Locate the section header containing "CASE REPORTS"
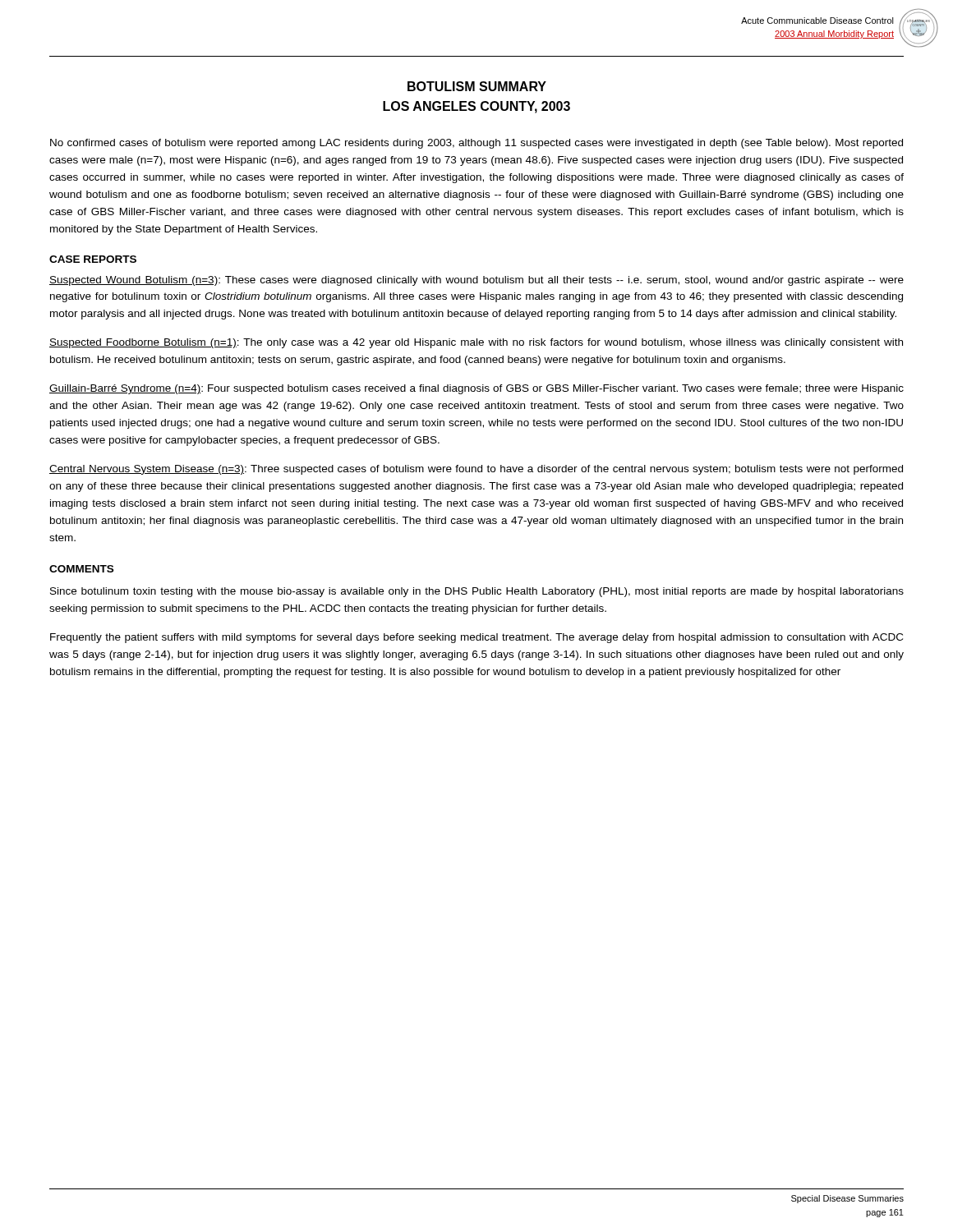This screenshot has width=953, height=1232. coord(93,259)
